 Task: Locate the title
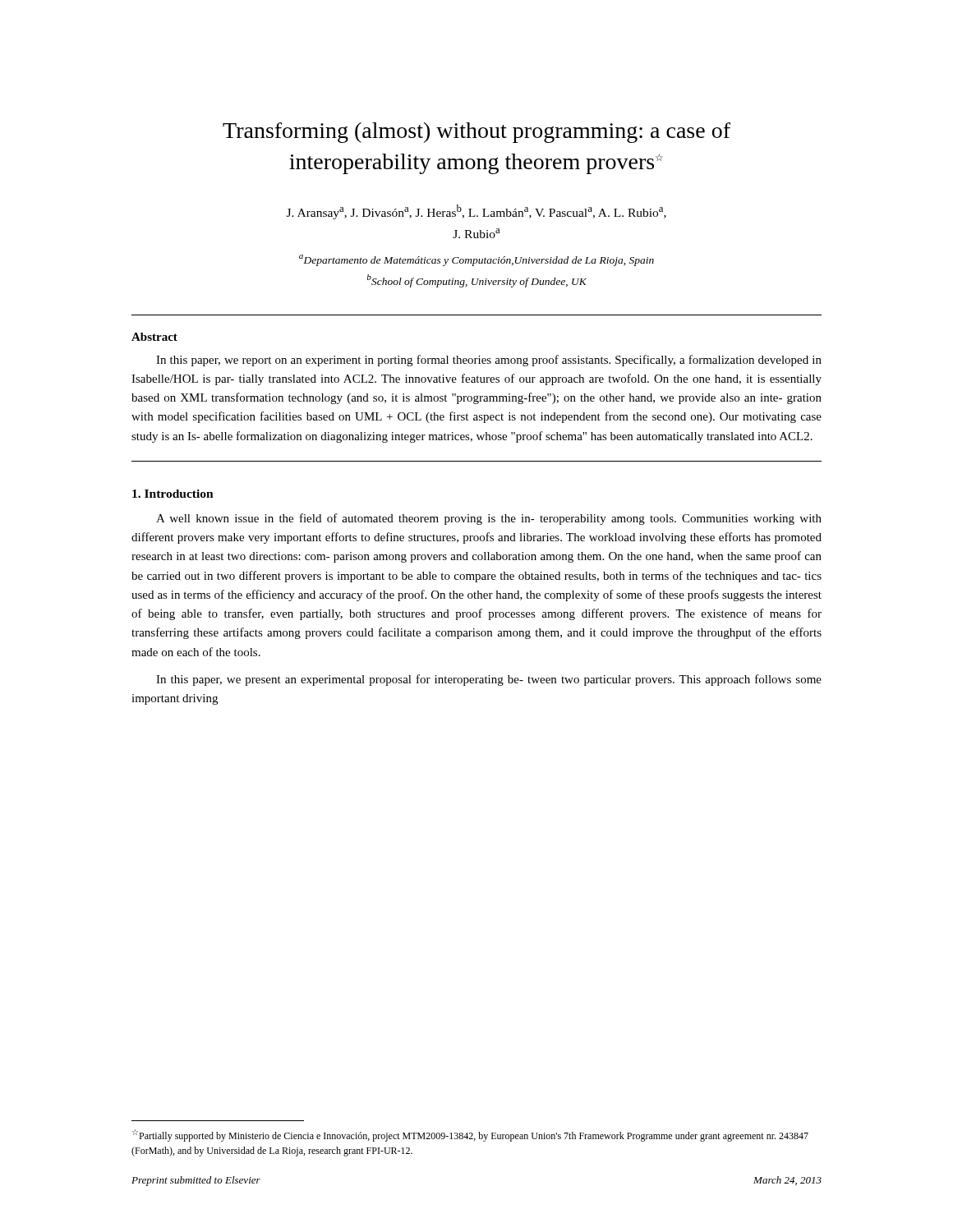click(476, 146)
